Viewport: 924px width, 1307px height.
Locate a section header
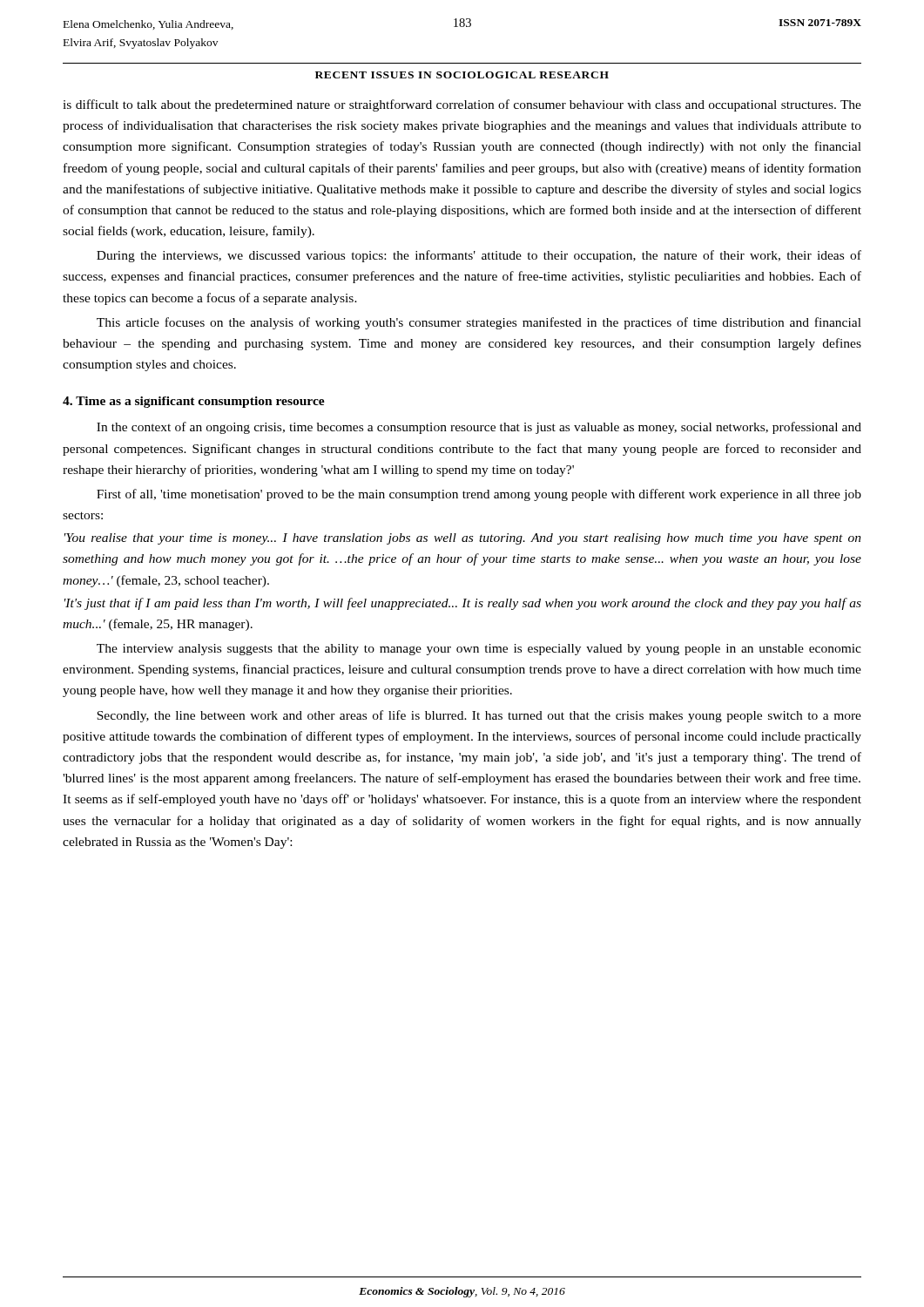point(194,401)
